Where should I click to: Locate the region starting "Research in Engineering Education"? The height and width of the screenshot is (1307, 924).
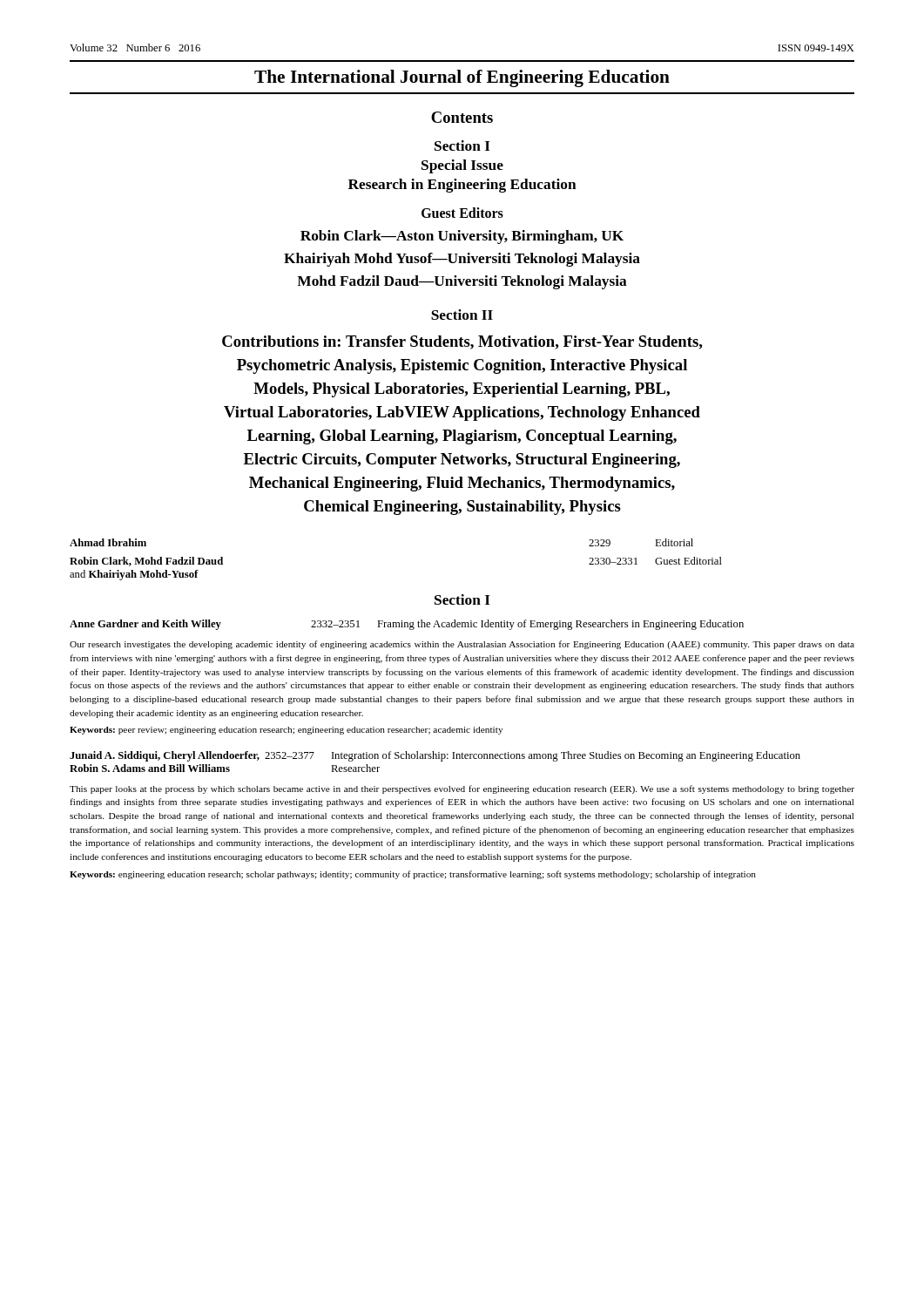462,184
